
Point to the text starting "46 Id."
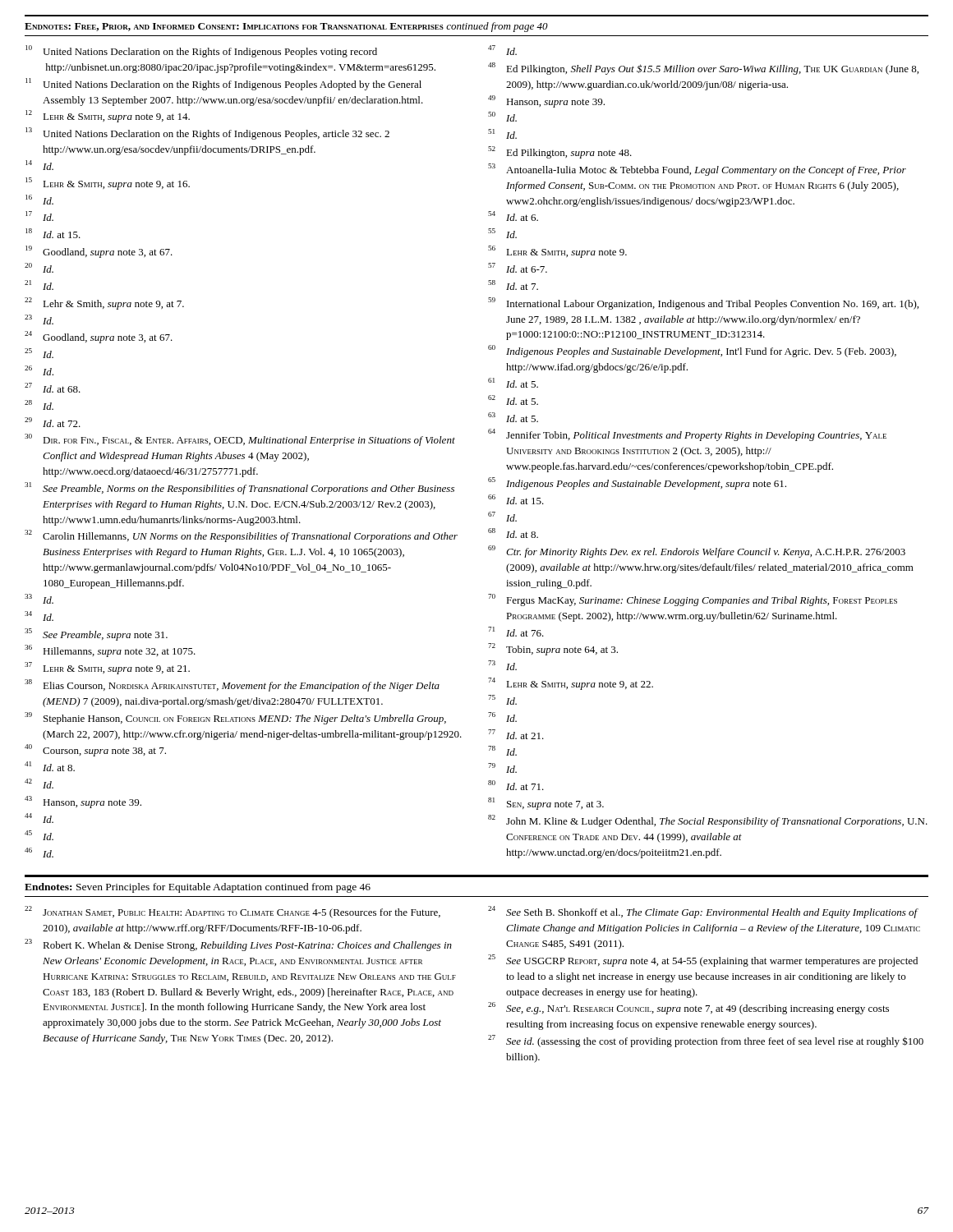[x=48, y=853]
